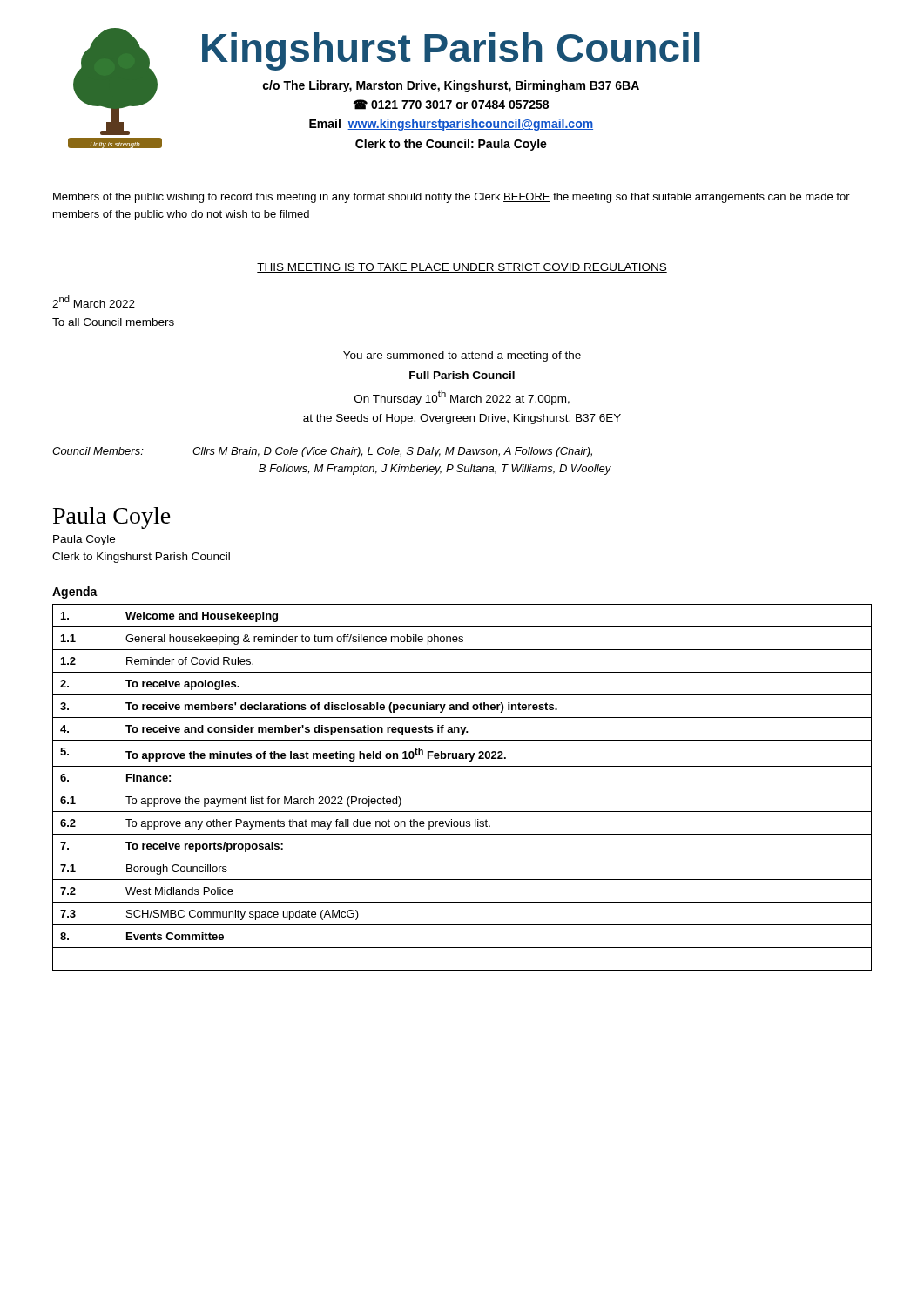
Task: Select the table that reads "To receive apologies."
Action: pyautogui.click(x=462, y=787)
